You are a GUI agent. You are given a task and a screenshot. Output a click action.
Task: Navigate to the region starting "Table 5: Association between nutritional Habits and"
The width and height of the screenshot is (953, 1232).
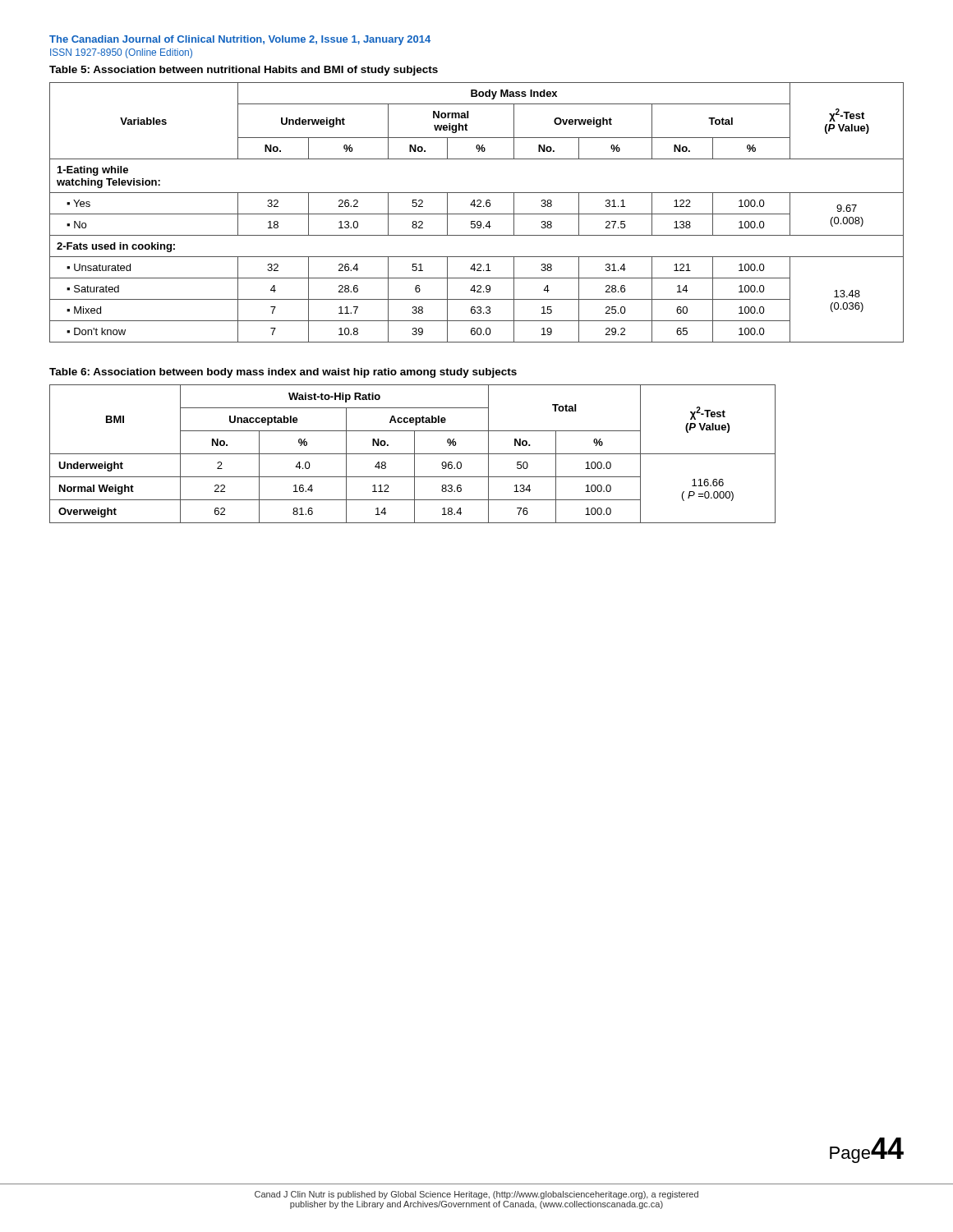click(244, 69)
